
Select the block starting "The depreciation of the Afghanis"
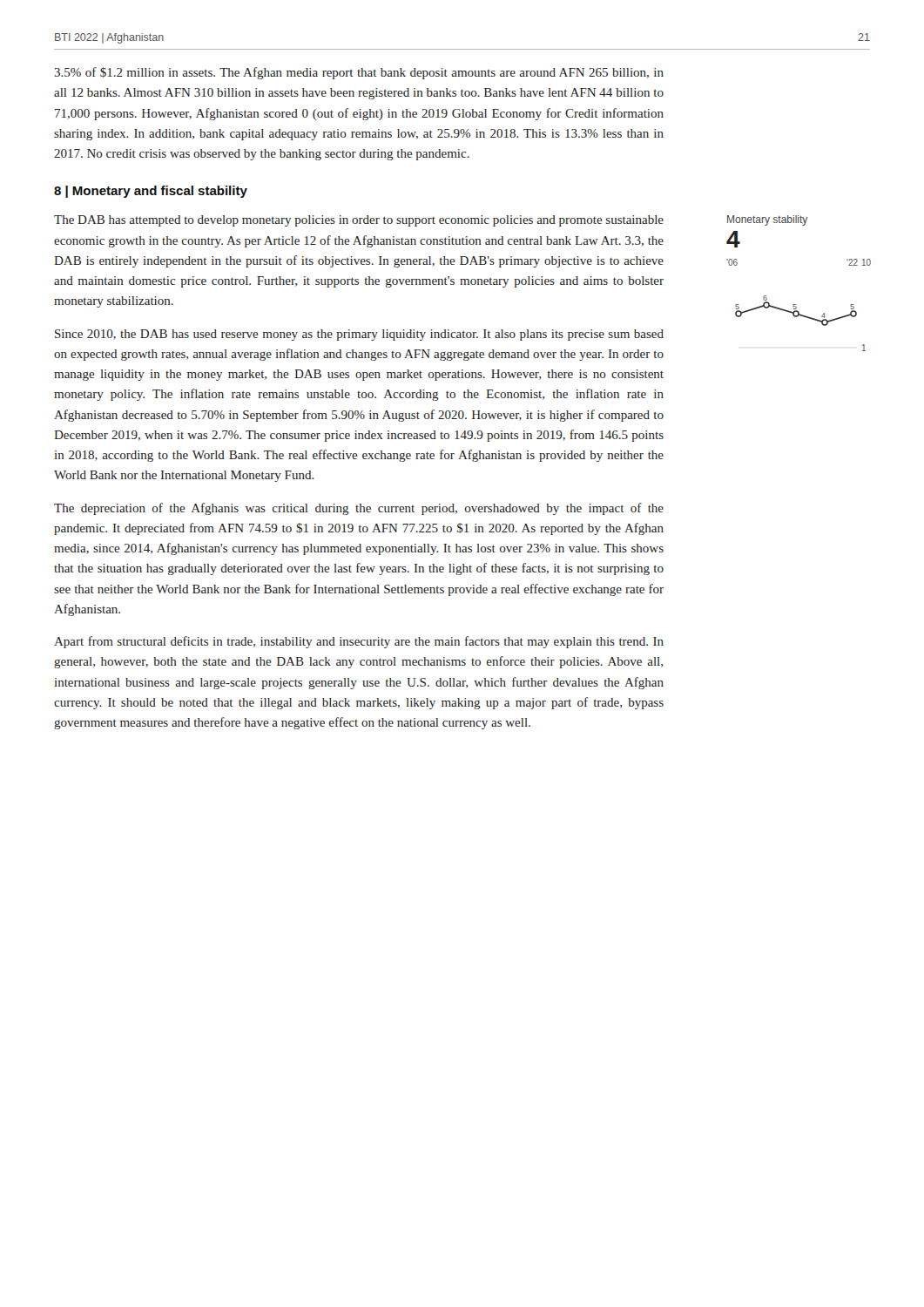359,559
